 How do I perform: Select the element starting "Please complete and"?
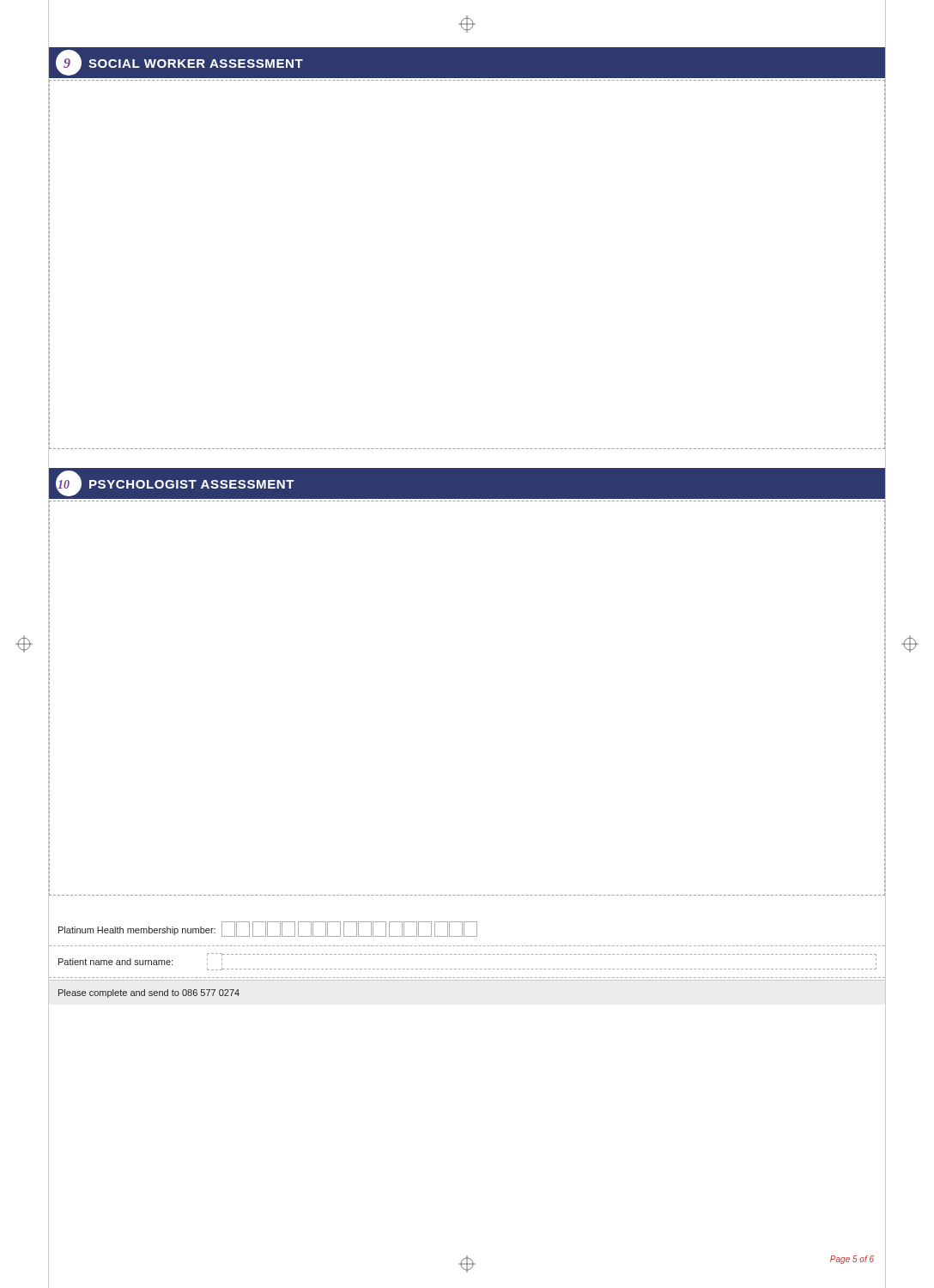click(149, 993)
